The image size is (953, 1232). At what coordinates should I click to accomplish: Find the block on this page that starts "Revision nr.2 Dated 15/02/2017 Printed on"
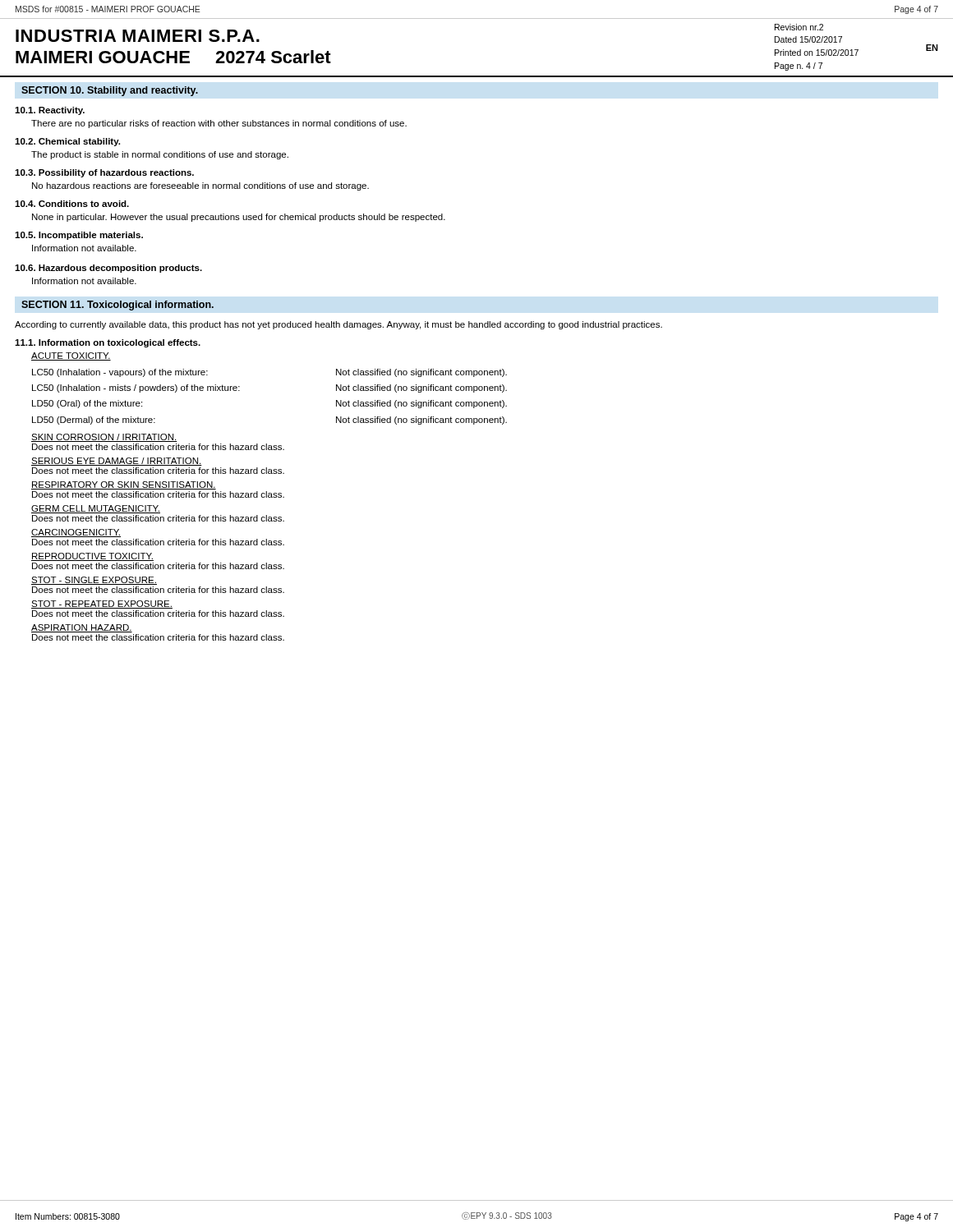tap(816, 46)
